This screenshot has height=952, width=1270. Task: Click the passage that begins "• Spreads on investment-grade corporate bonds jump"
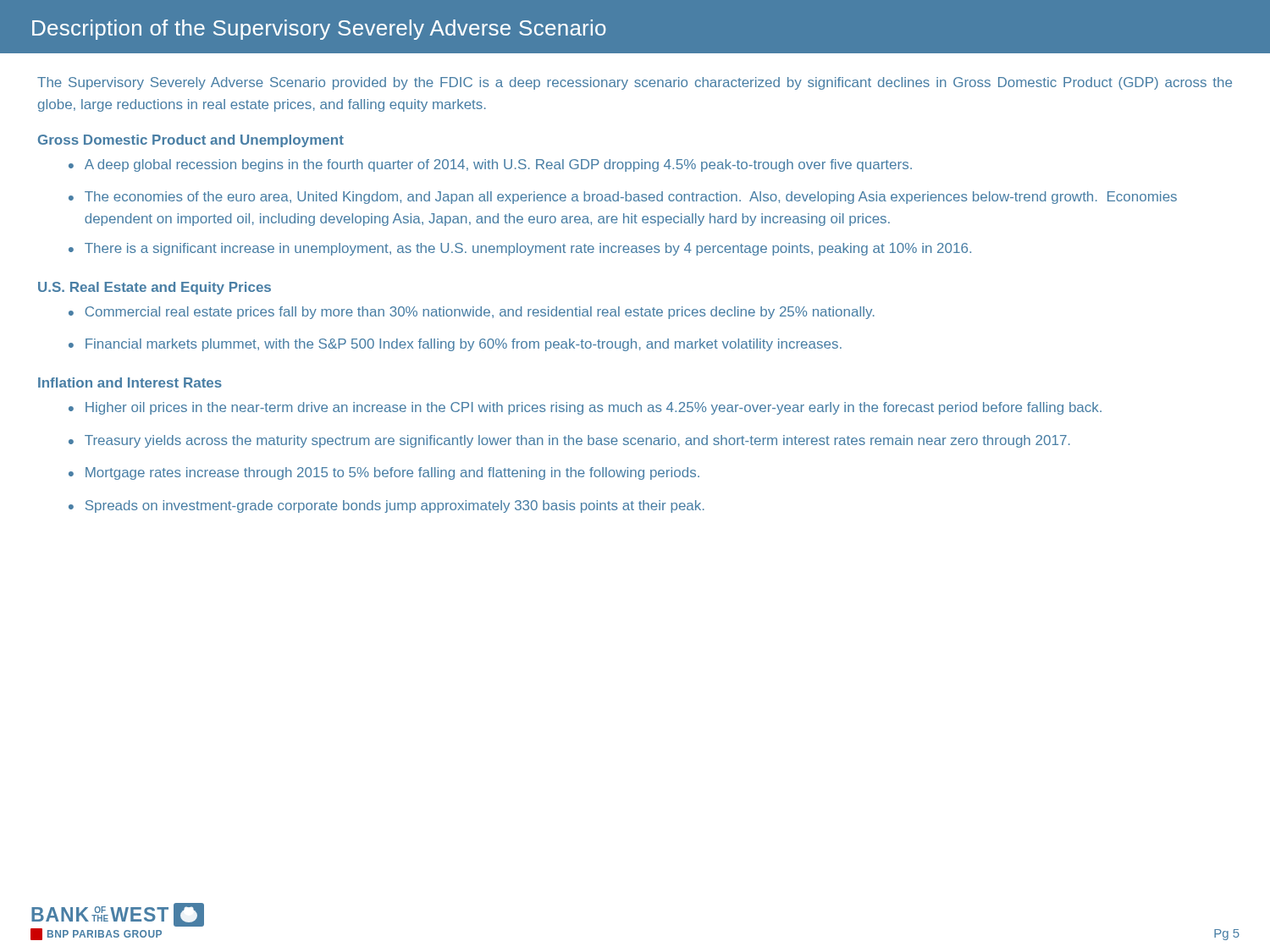(x=386, y=507)
